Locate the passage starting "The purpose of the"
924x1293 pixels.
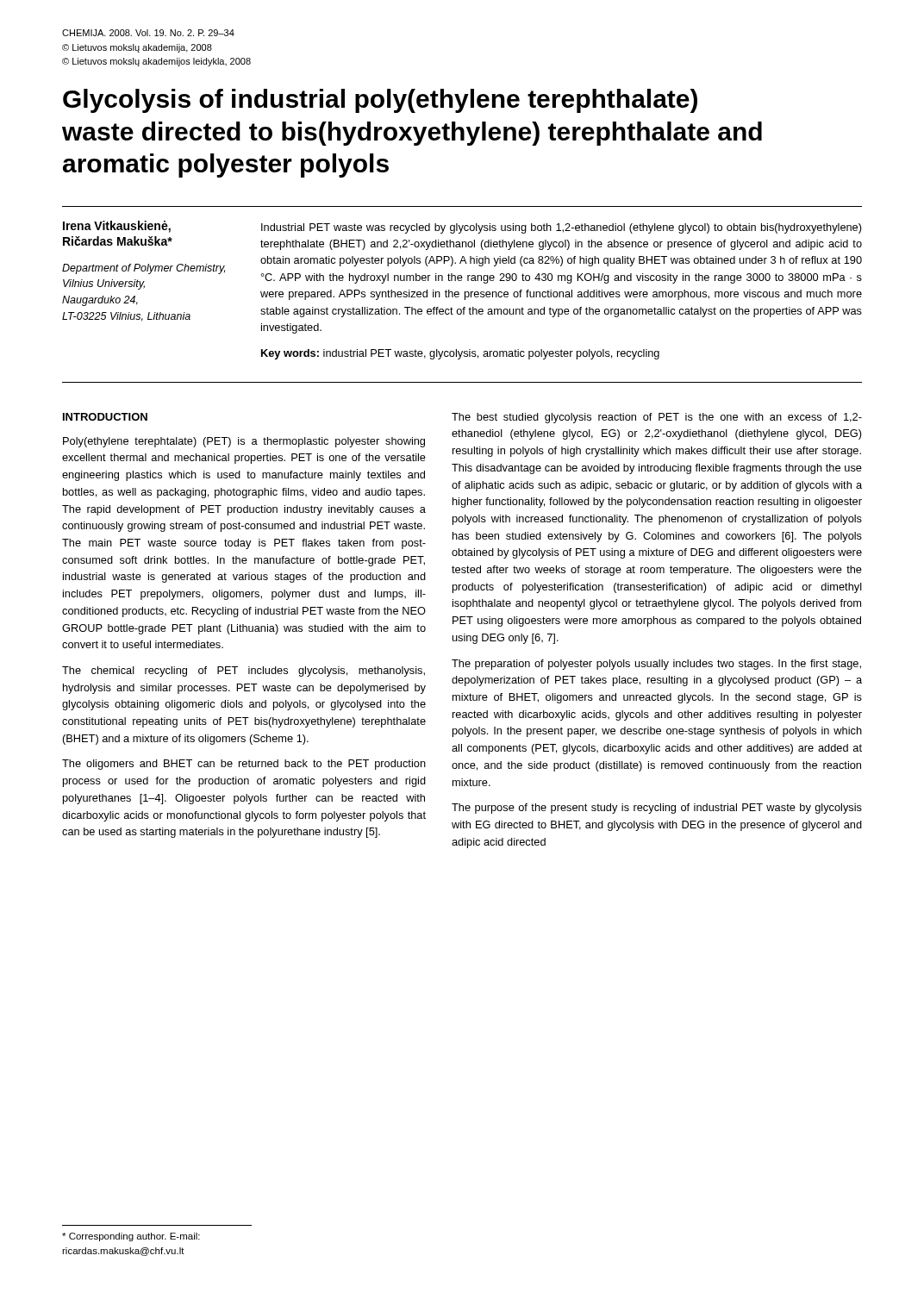tap(657, 825)
